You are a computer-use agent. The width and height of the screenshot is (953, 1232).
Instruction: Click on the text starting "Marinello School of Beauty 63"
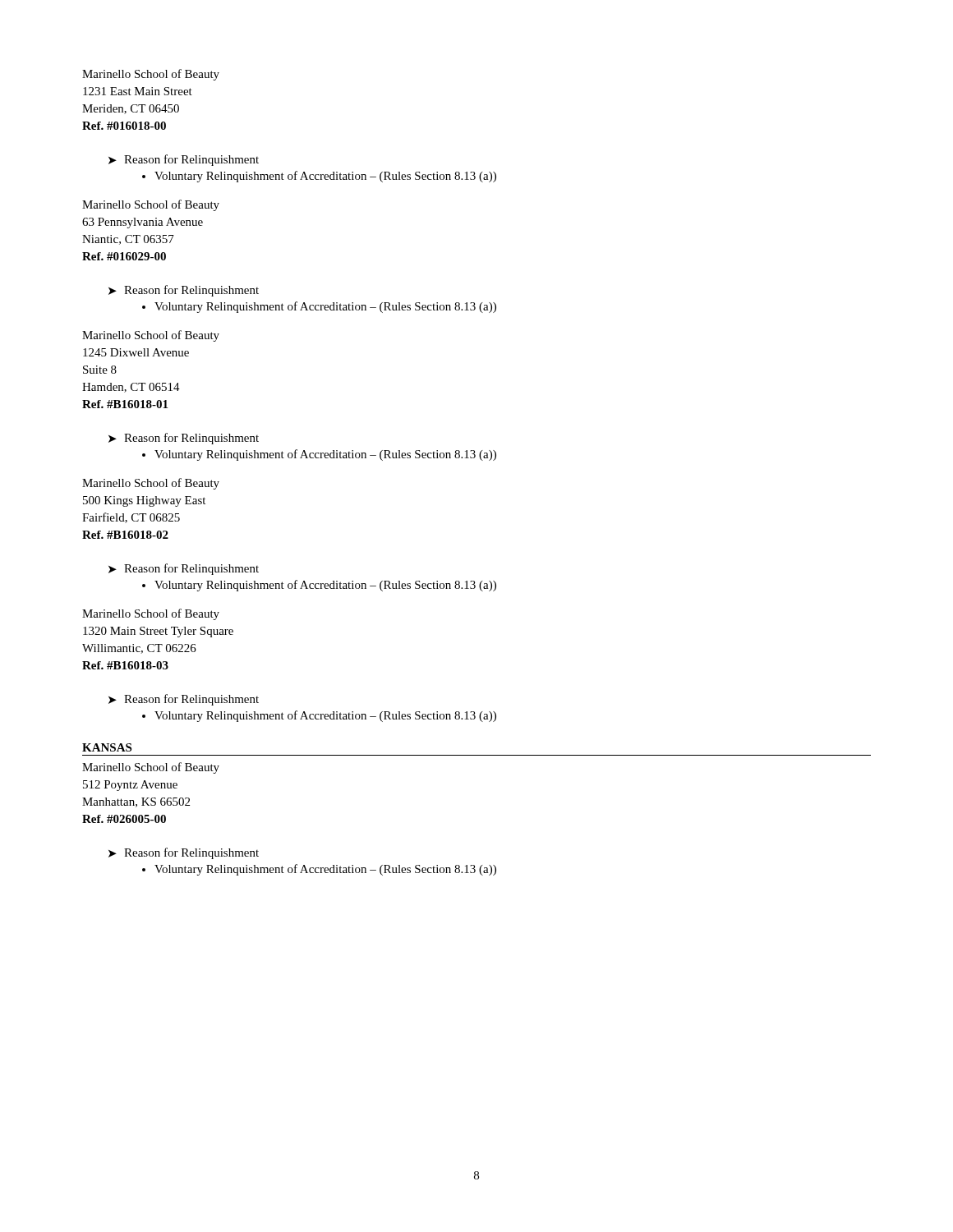coord(151,205)
